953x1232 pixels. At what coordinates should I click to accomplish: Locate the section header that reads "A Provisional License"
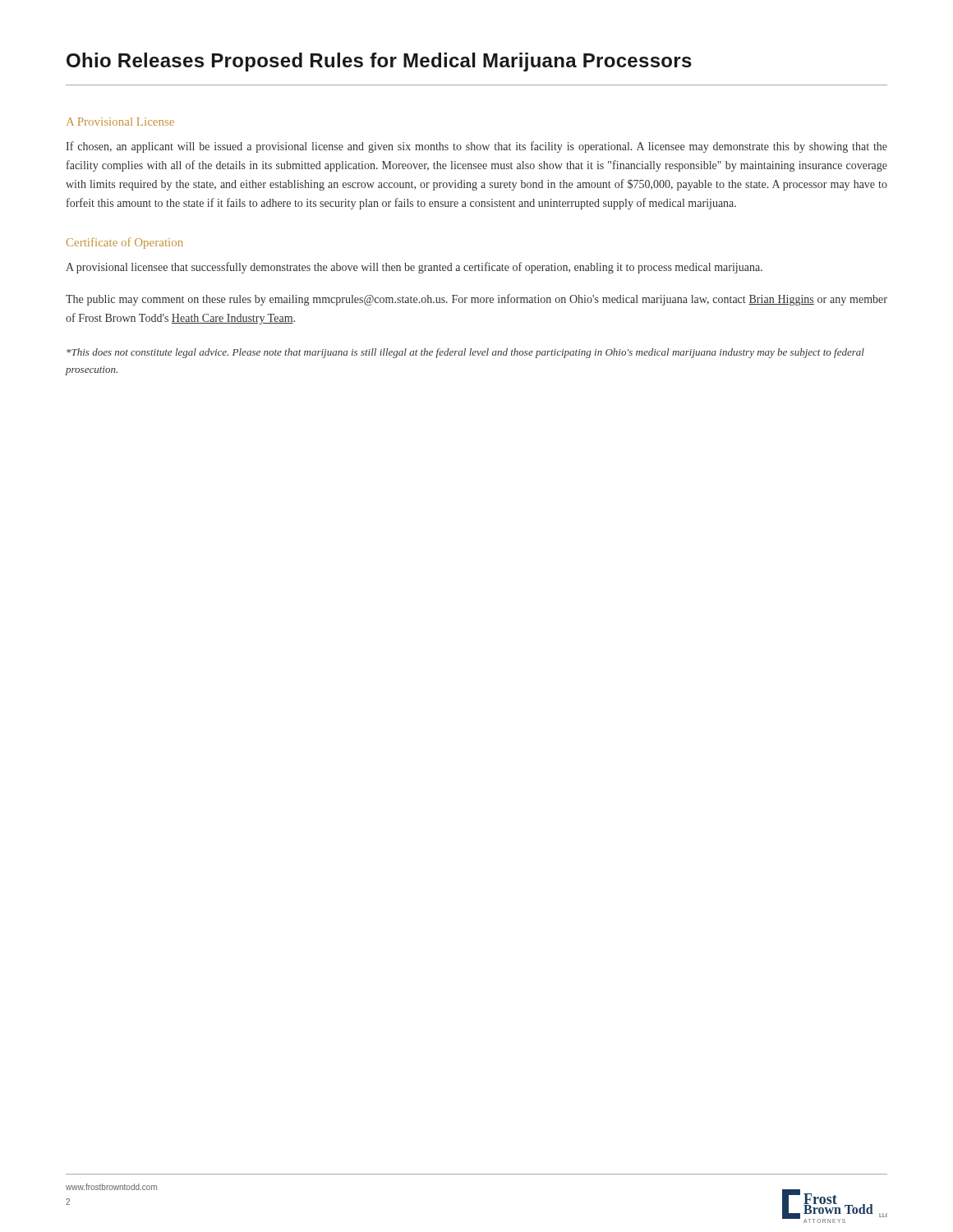tap(120, 121)
